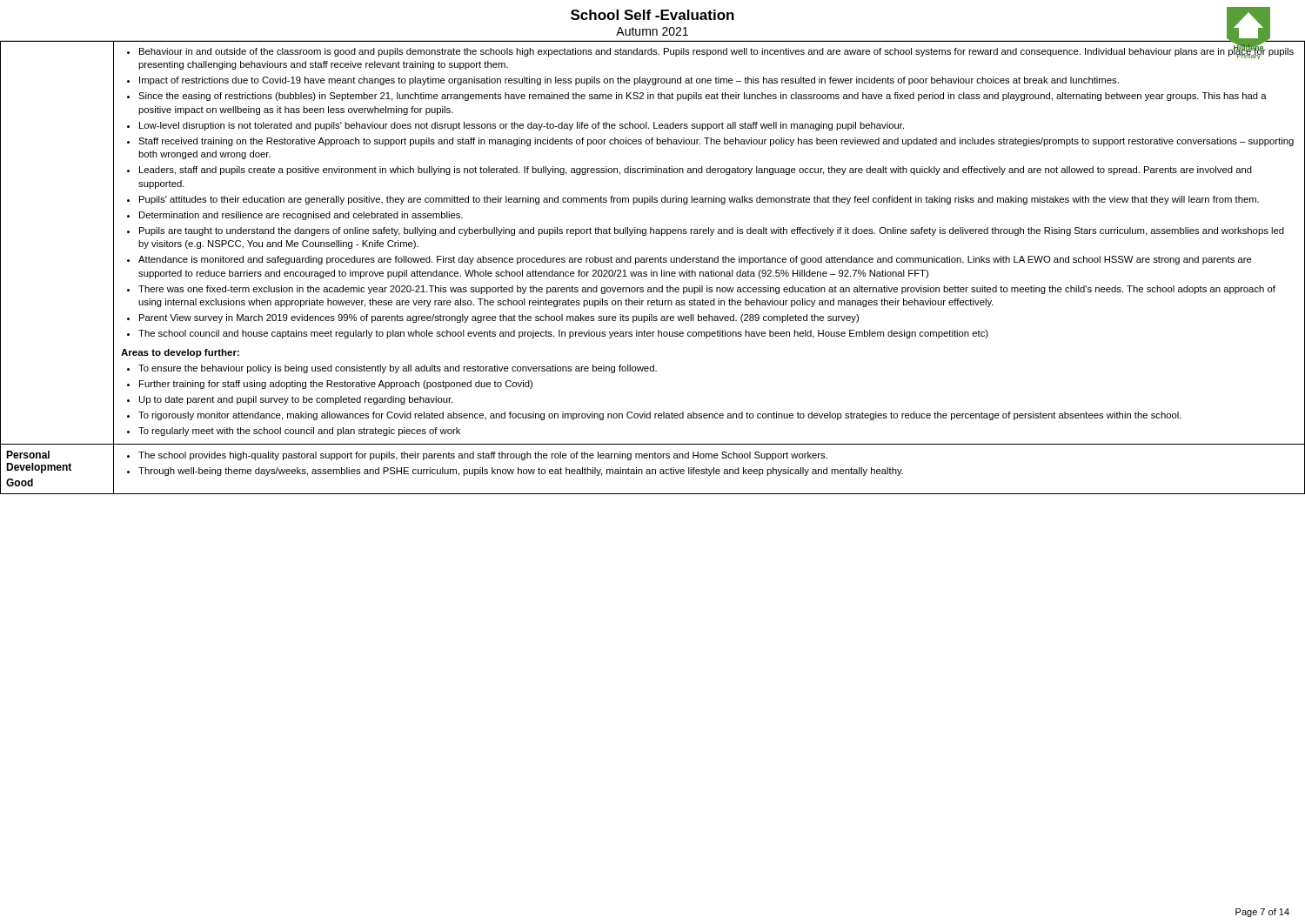Click on the text block starting "Attendance is monitored and safeguarding procedures are followed."
The image size is (1305, 924).
tap(695, 266)
